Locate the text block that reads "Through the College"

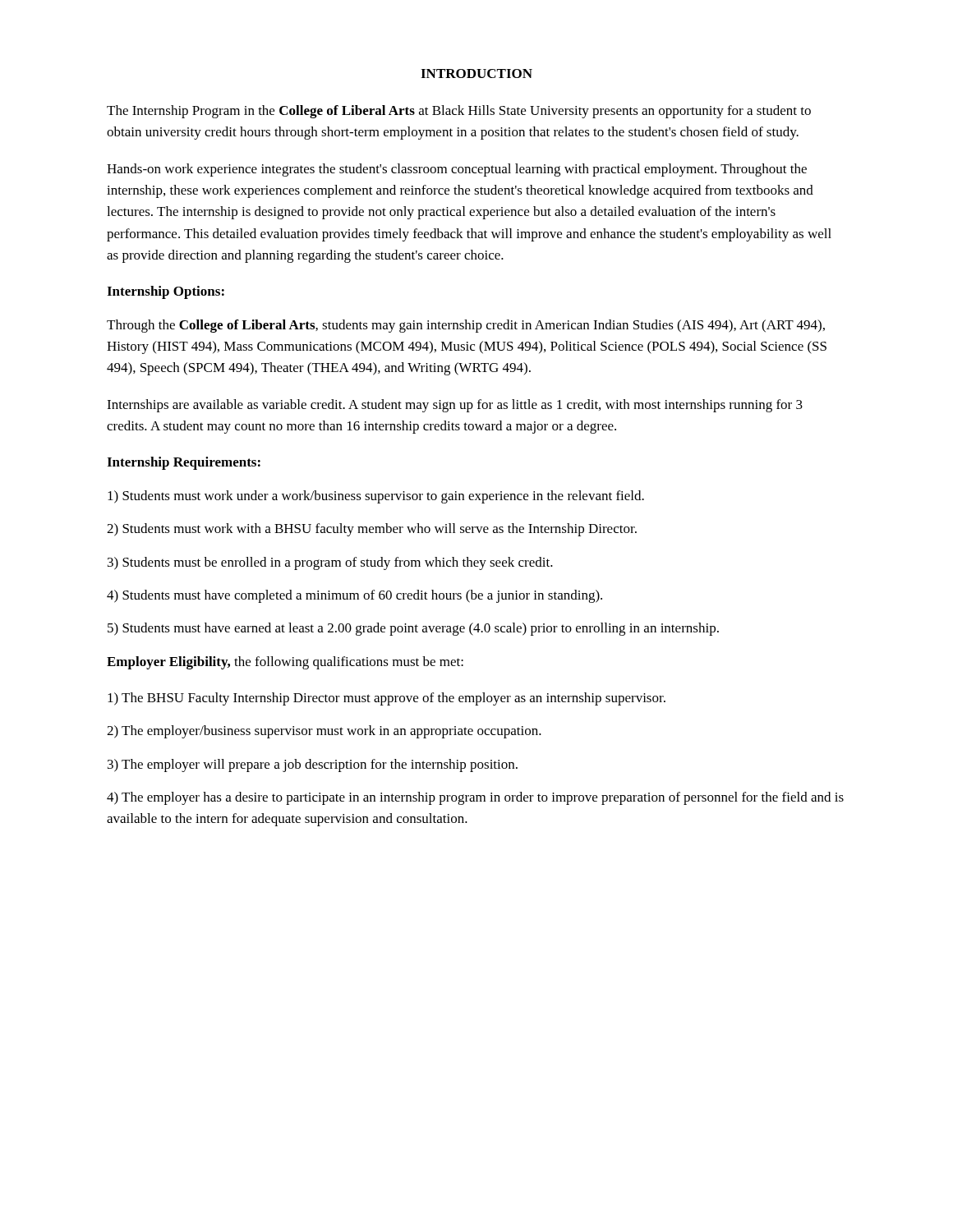(x=467, y=346)
